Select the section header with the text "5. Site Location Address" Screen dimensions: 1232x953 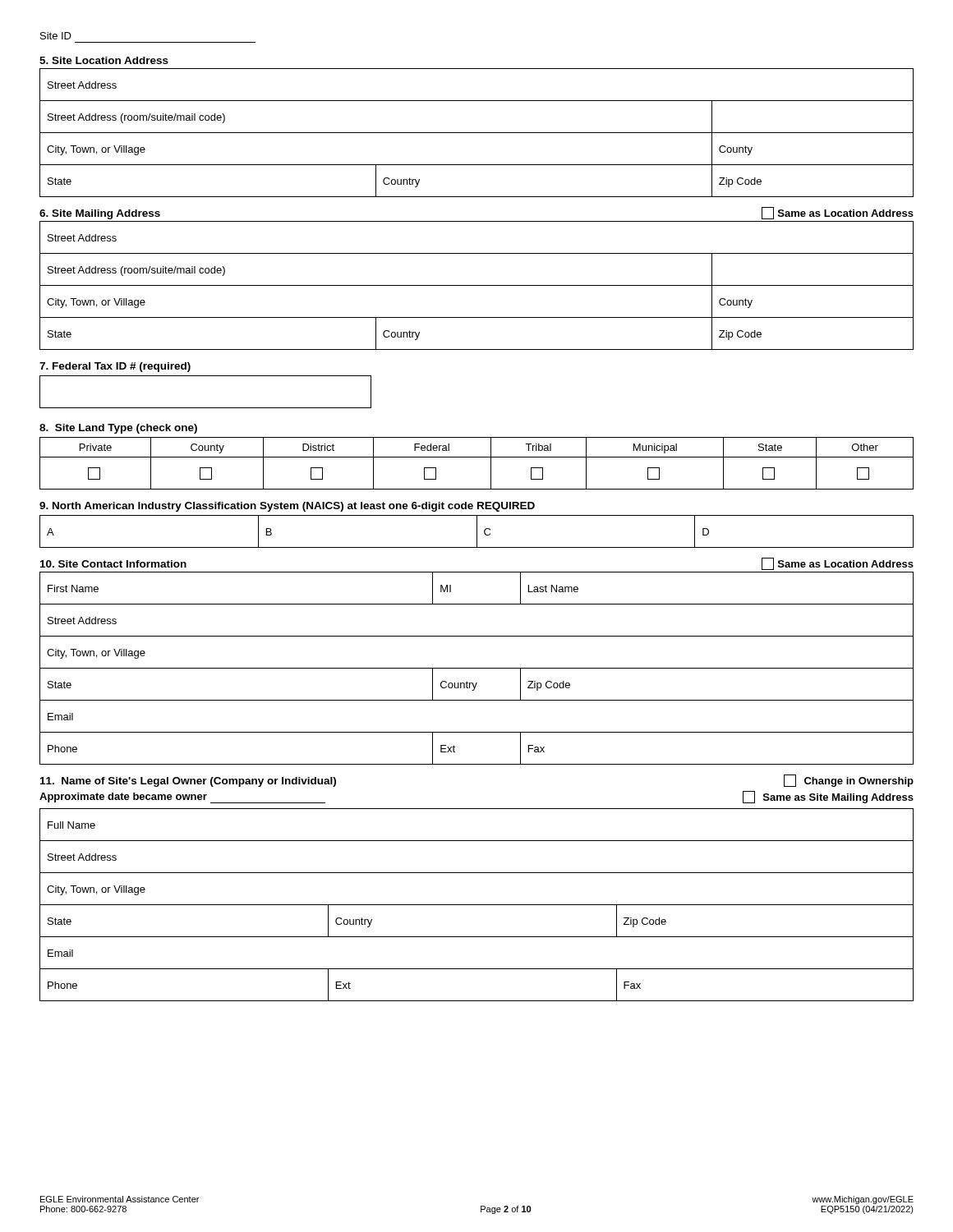click(104, 60)
